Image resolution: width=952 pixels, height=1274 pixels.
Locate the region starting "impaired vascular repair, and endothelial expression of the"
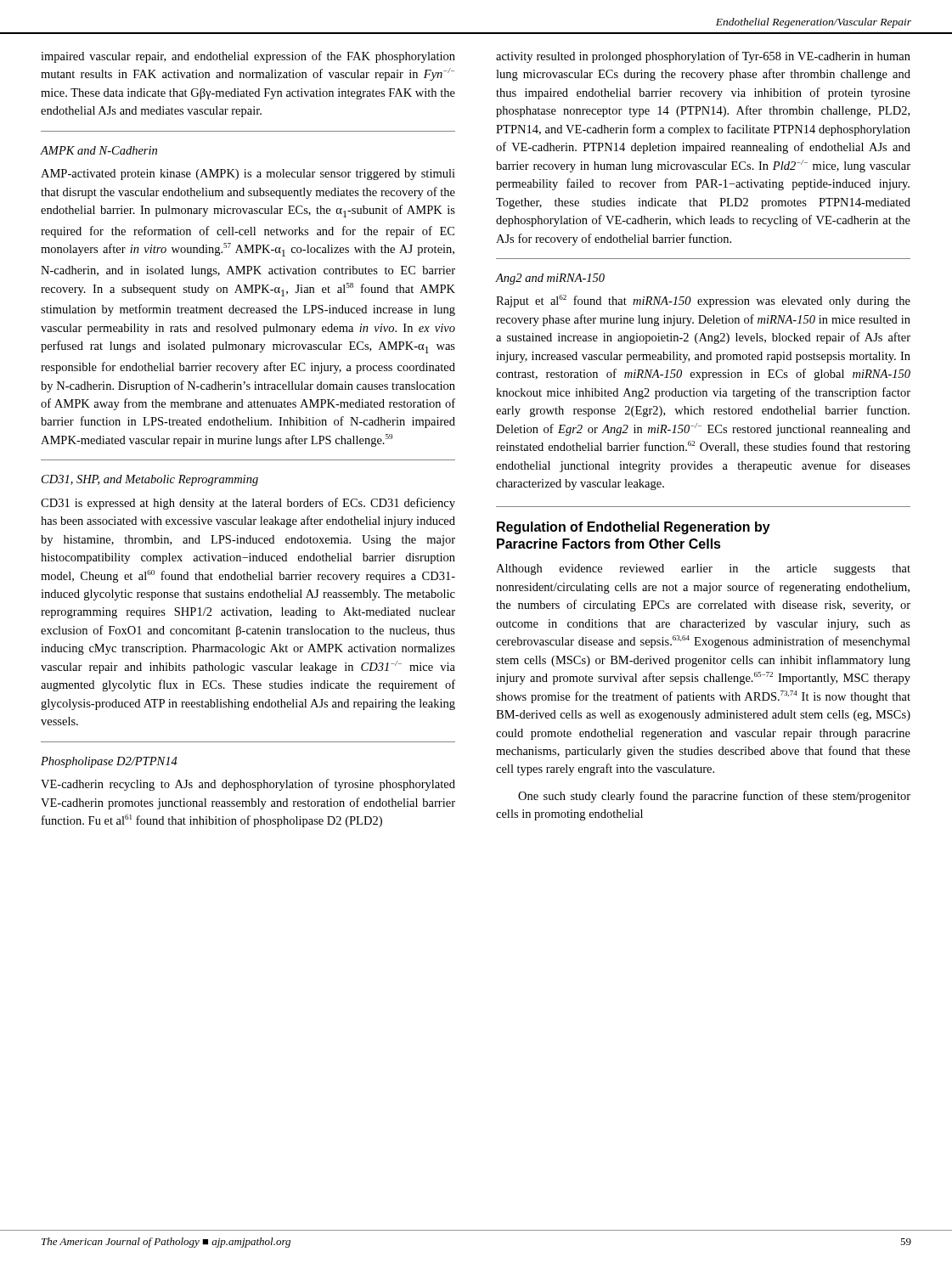point(248,84)
